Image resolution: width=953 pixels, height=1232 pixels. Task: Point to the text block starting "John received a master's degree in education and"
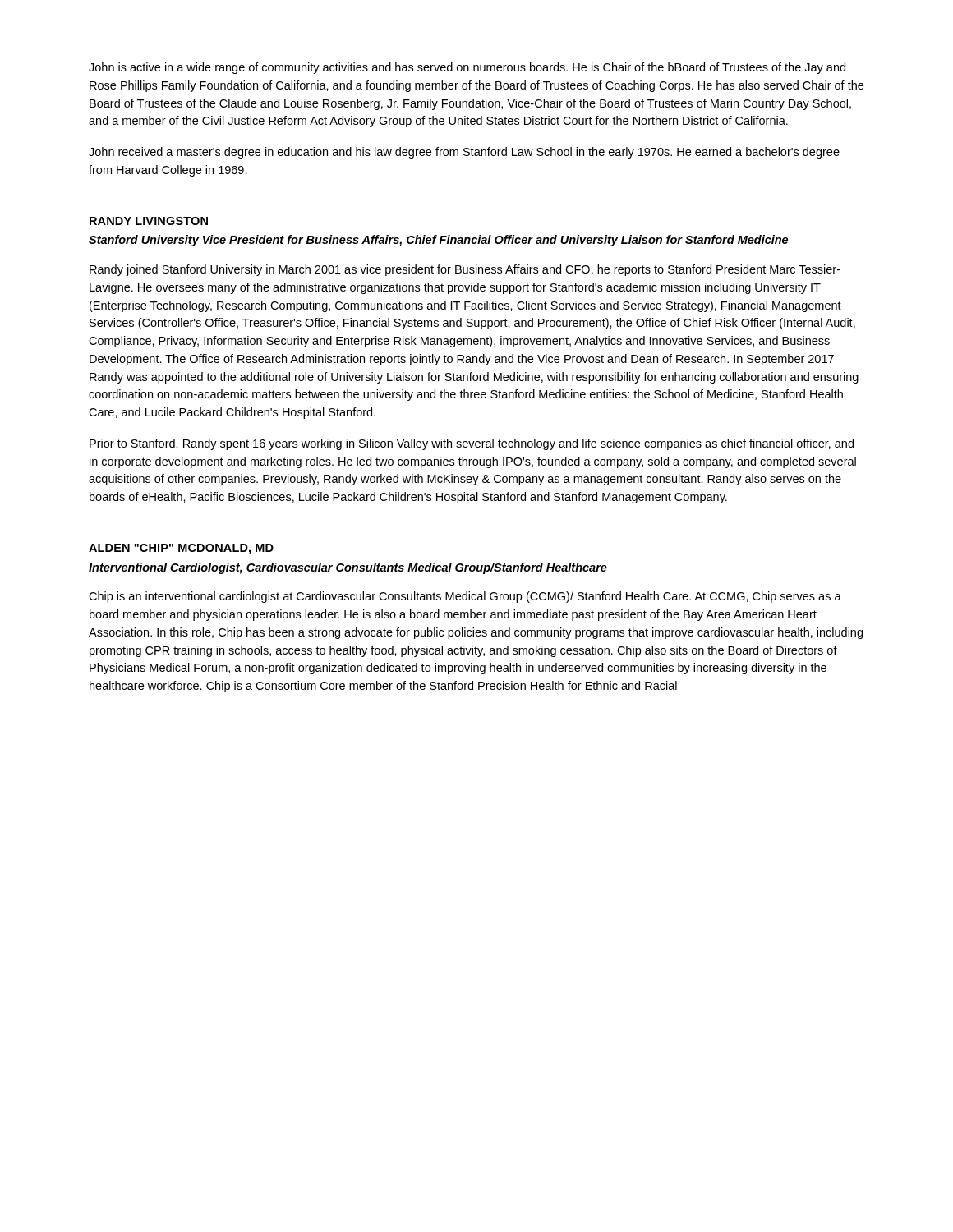pyautogui.click(x=476, y=162)
